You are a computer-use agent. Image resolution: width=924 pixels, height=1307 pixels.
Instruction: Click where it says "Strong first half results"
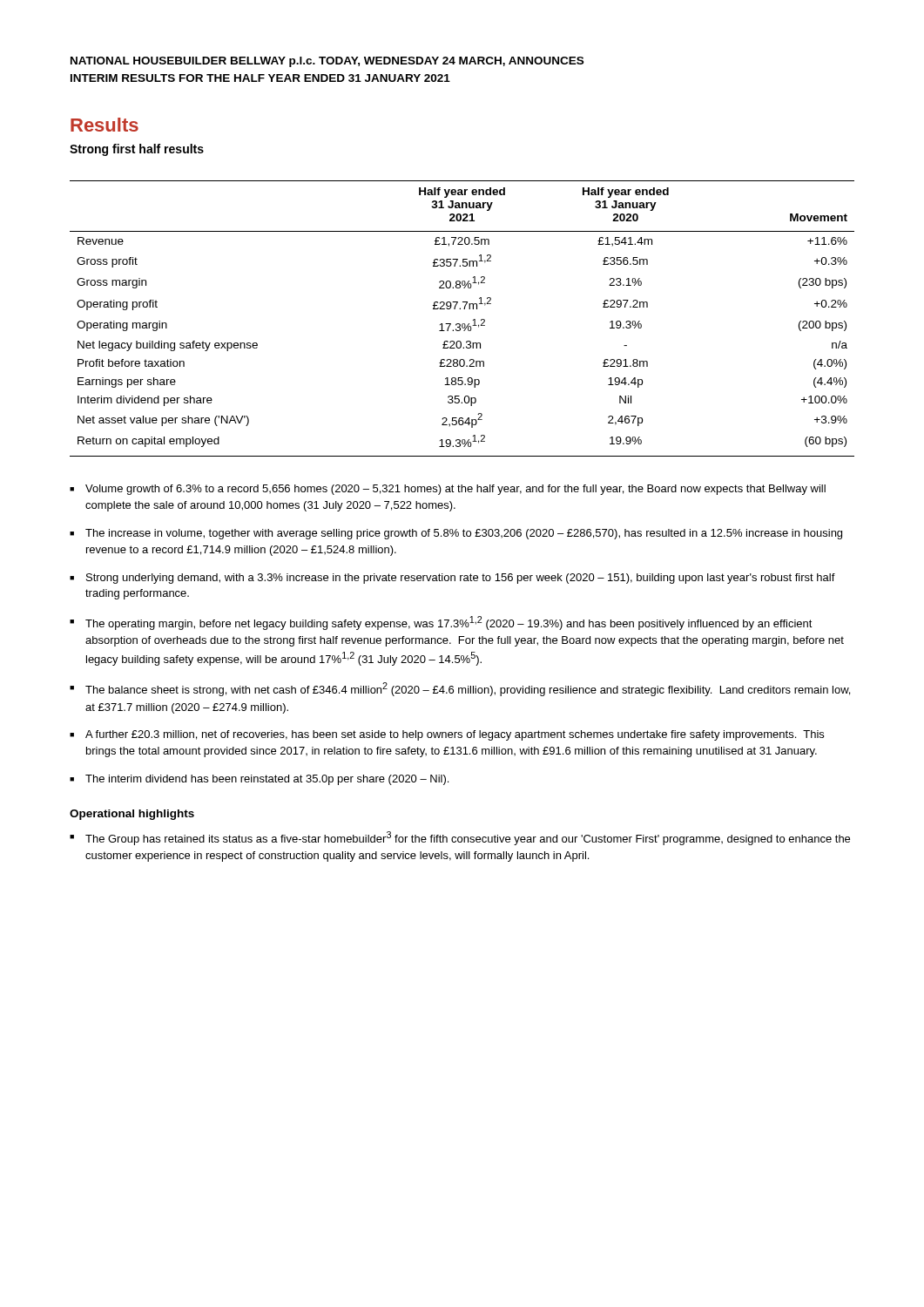click(x=137, y=149)
